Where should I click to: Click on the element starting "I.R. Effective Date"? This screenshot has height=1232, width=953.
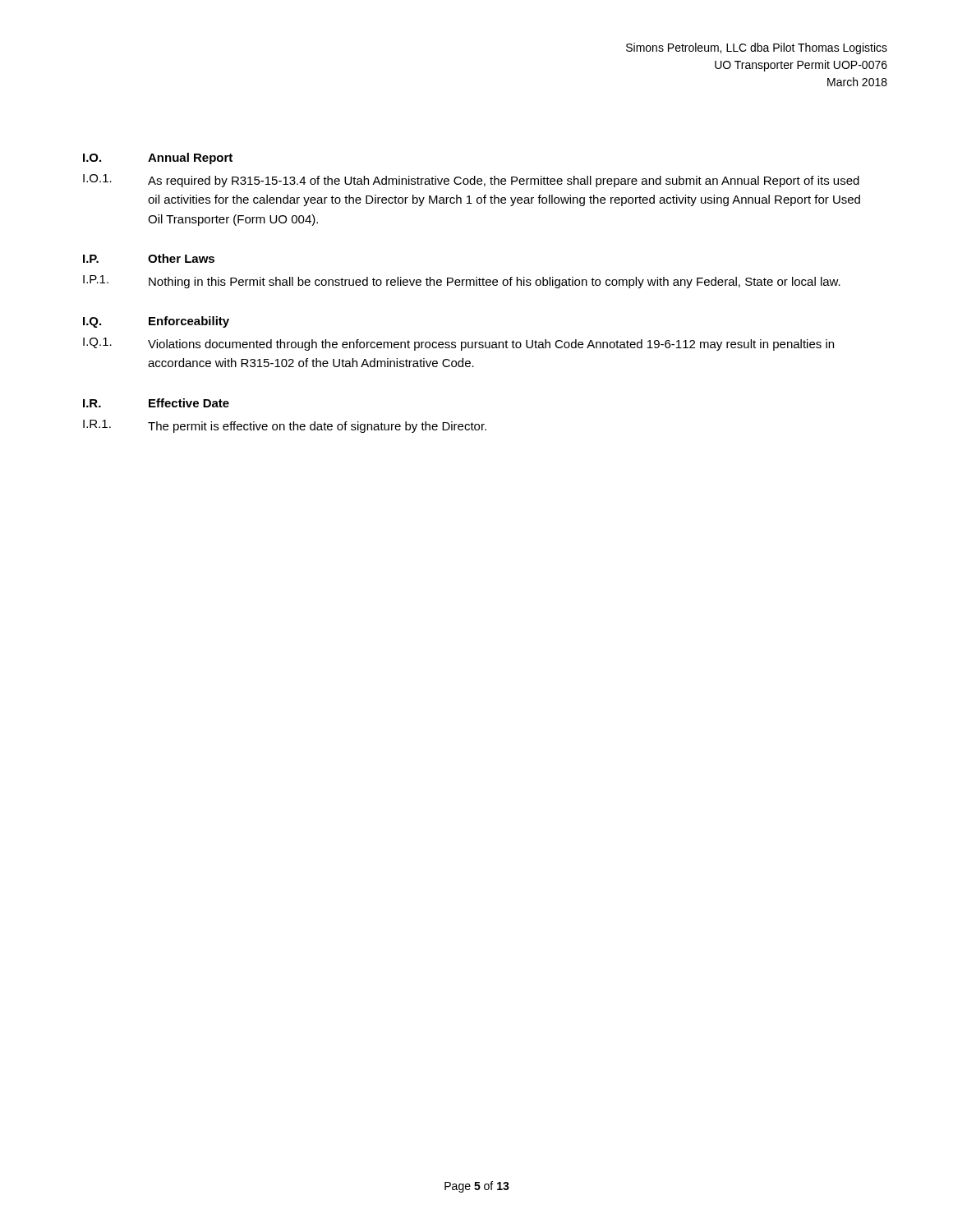tap(156, 402)
